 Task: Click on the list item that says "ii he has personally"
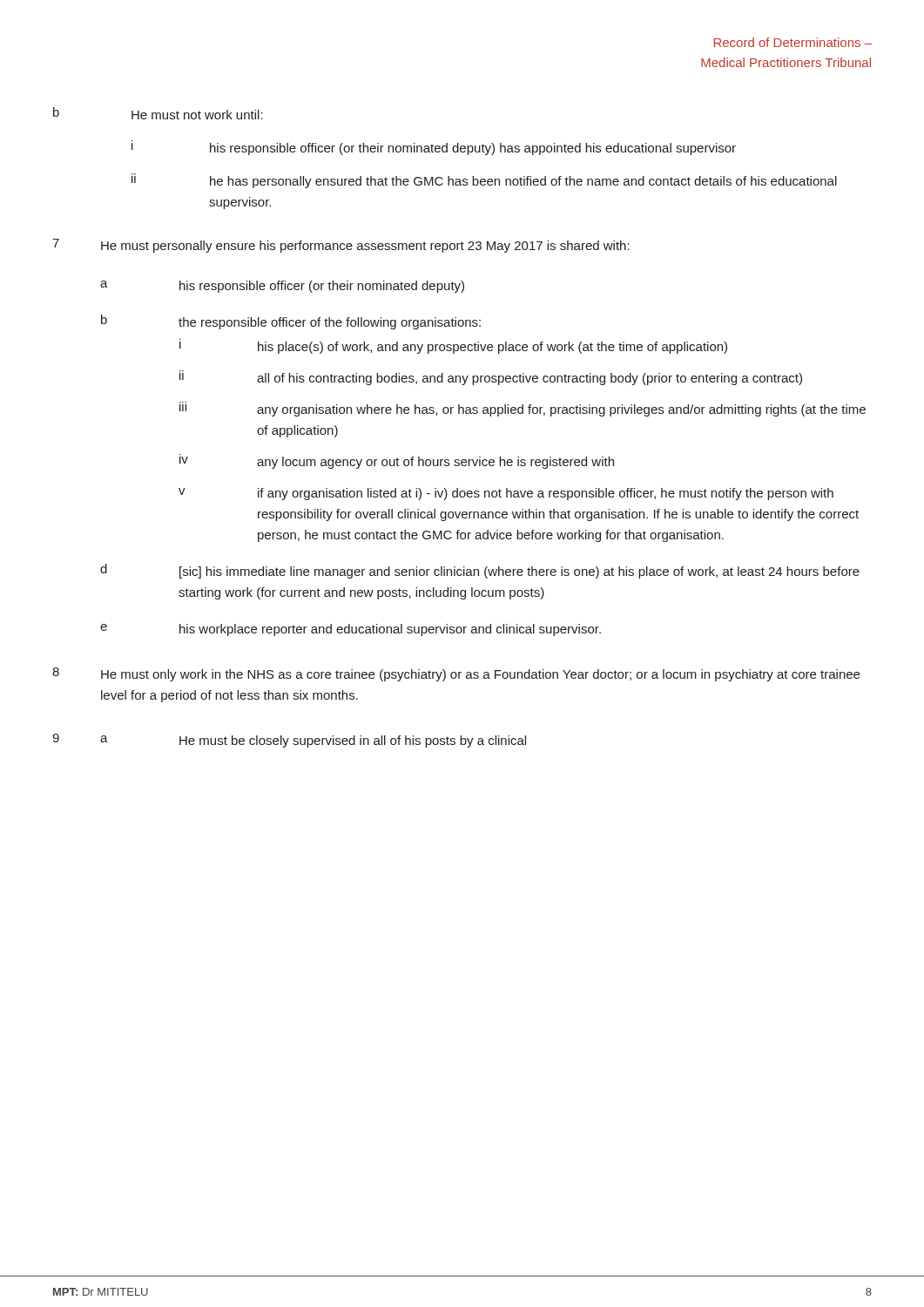pos(501,192)
